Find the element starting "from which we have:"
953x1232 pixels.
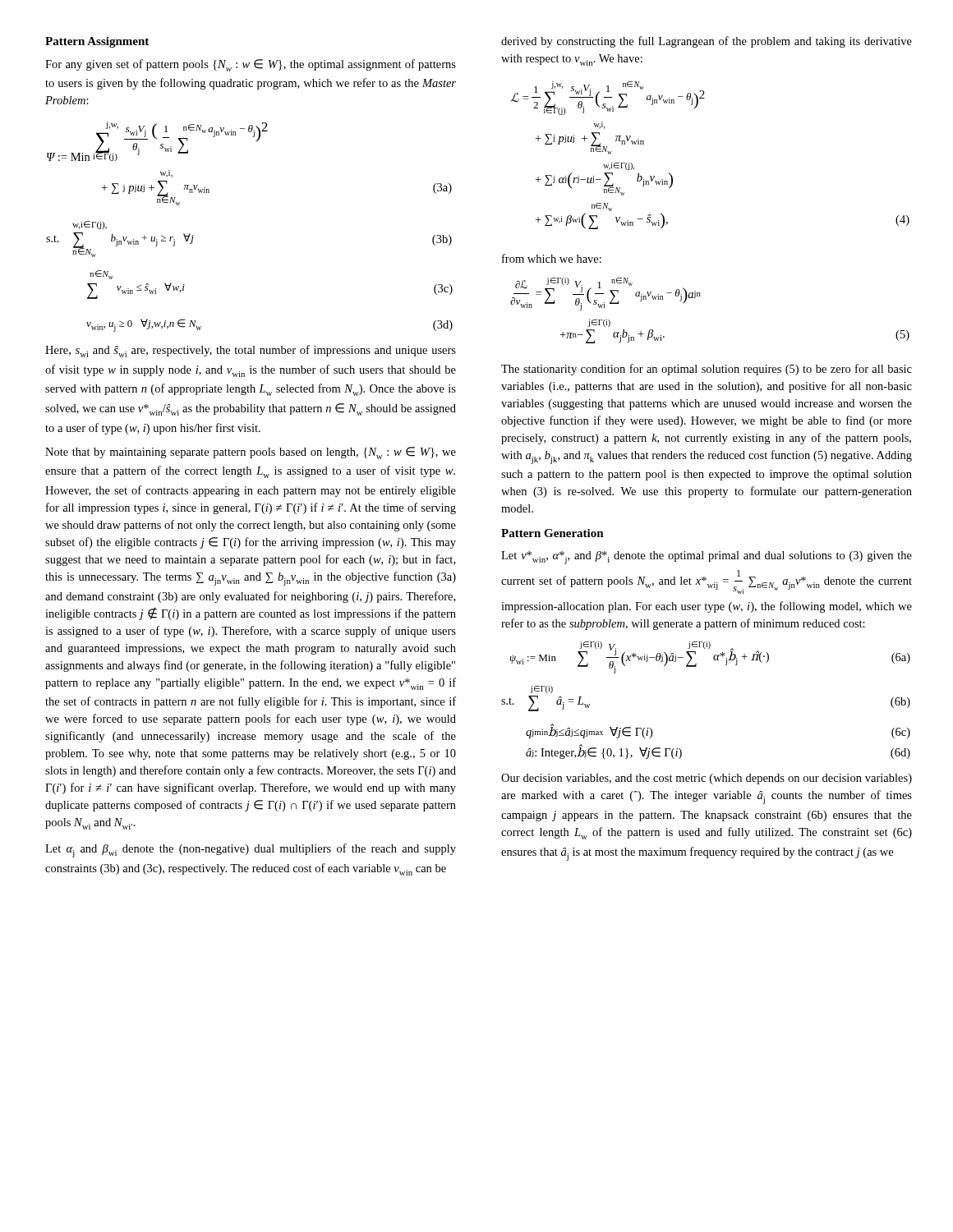552,259
